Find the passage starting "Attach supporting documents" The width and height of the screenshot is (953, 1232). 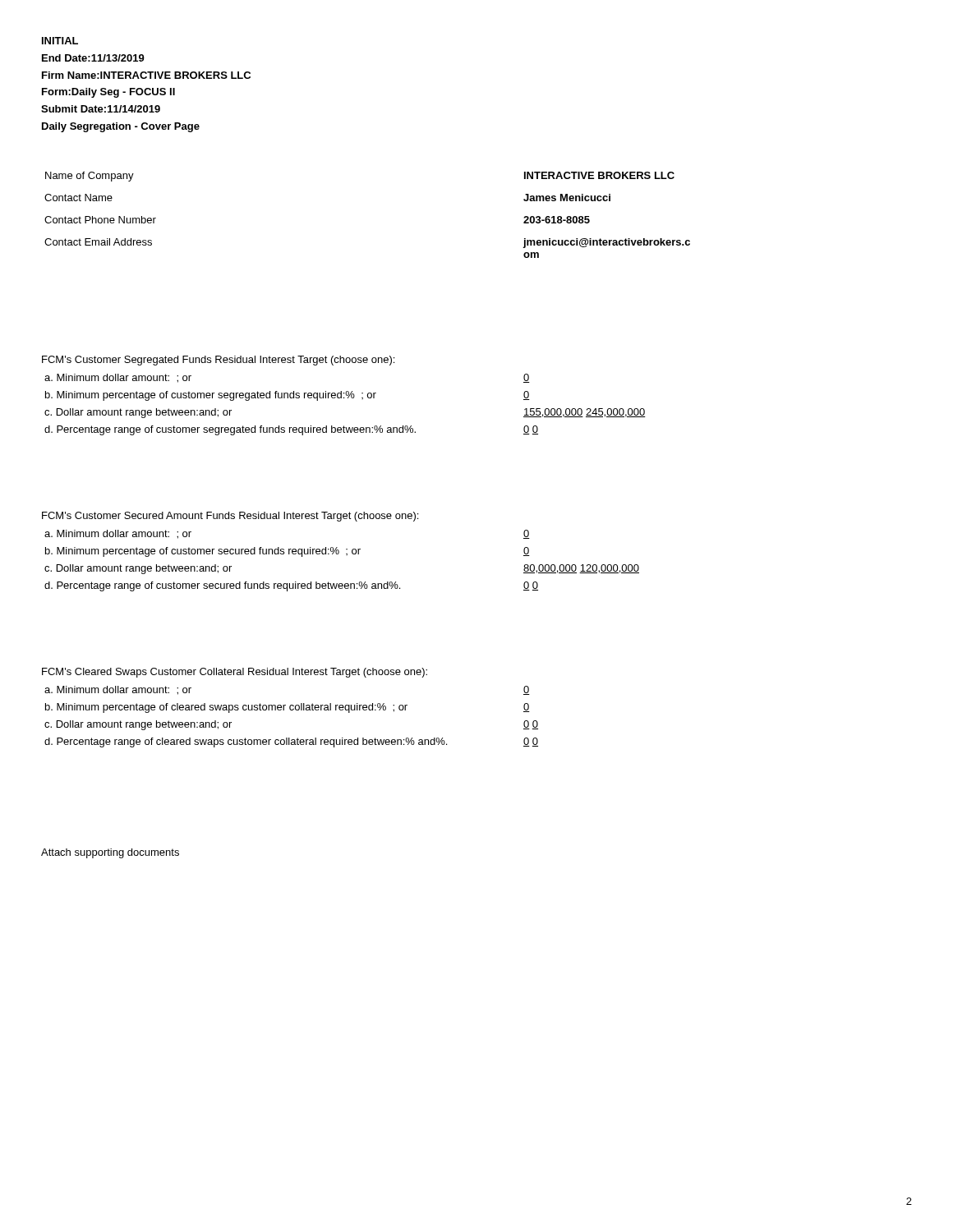point(110,852)
